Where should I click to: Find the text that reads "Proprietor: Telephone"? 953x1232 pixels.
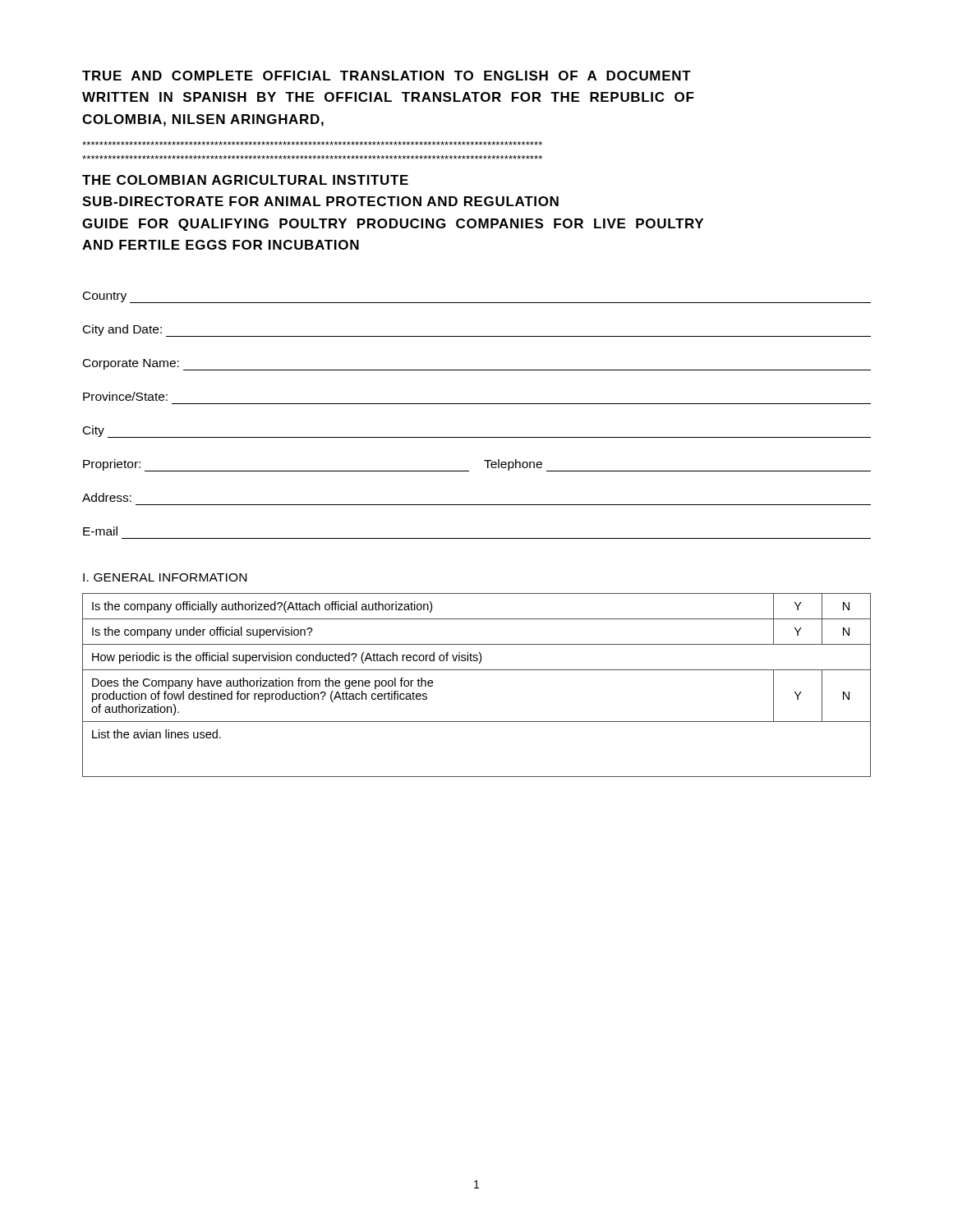476,464
